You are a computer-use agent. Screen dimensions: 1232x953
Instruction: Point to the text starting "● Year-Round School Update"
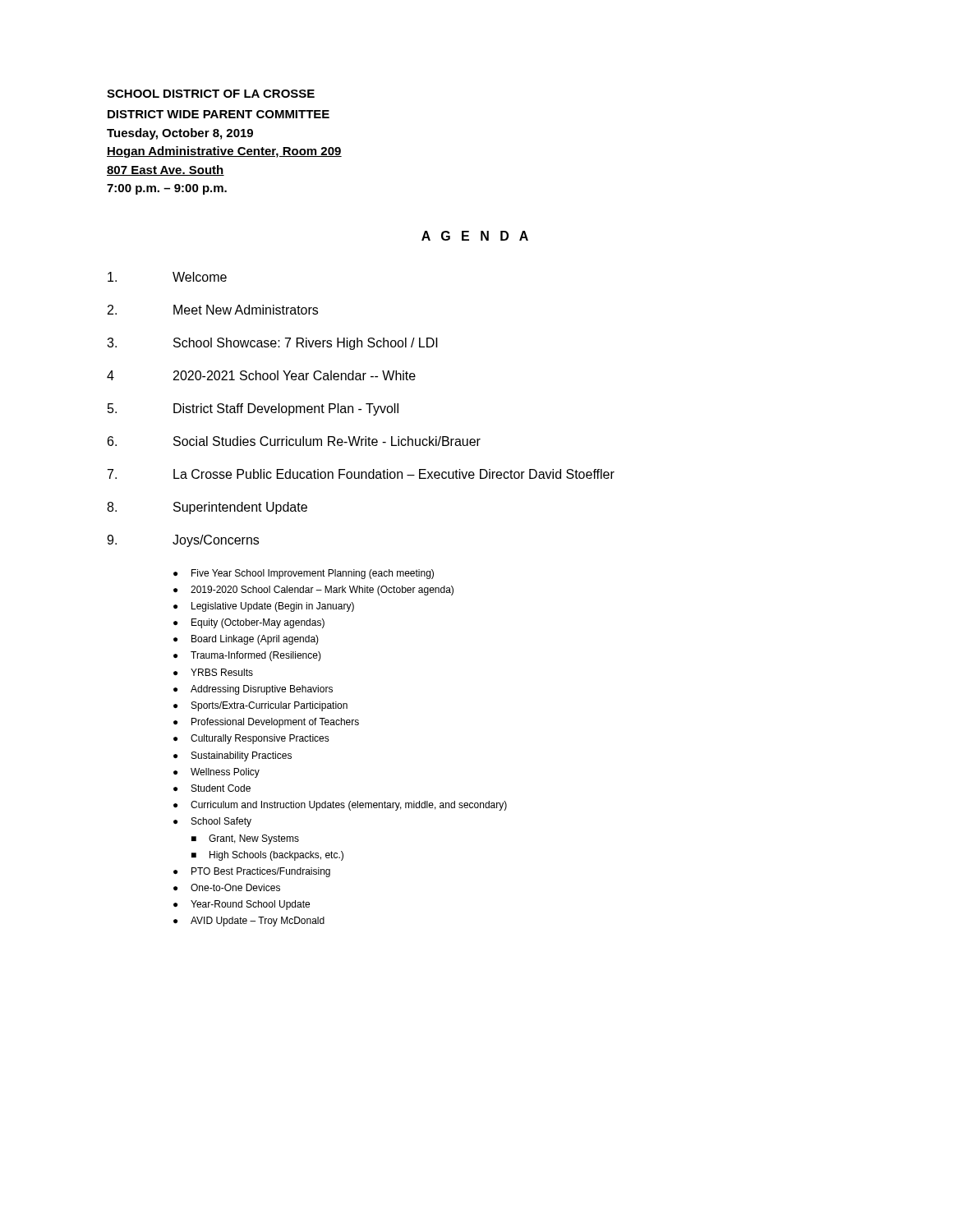(x=241, y=905)
